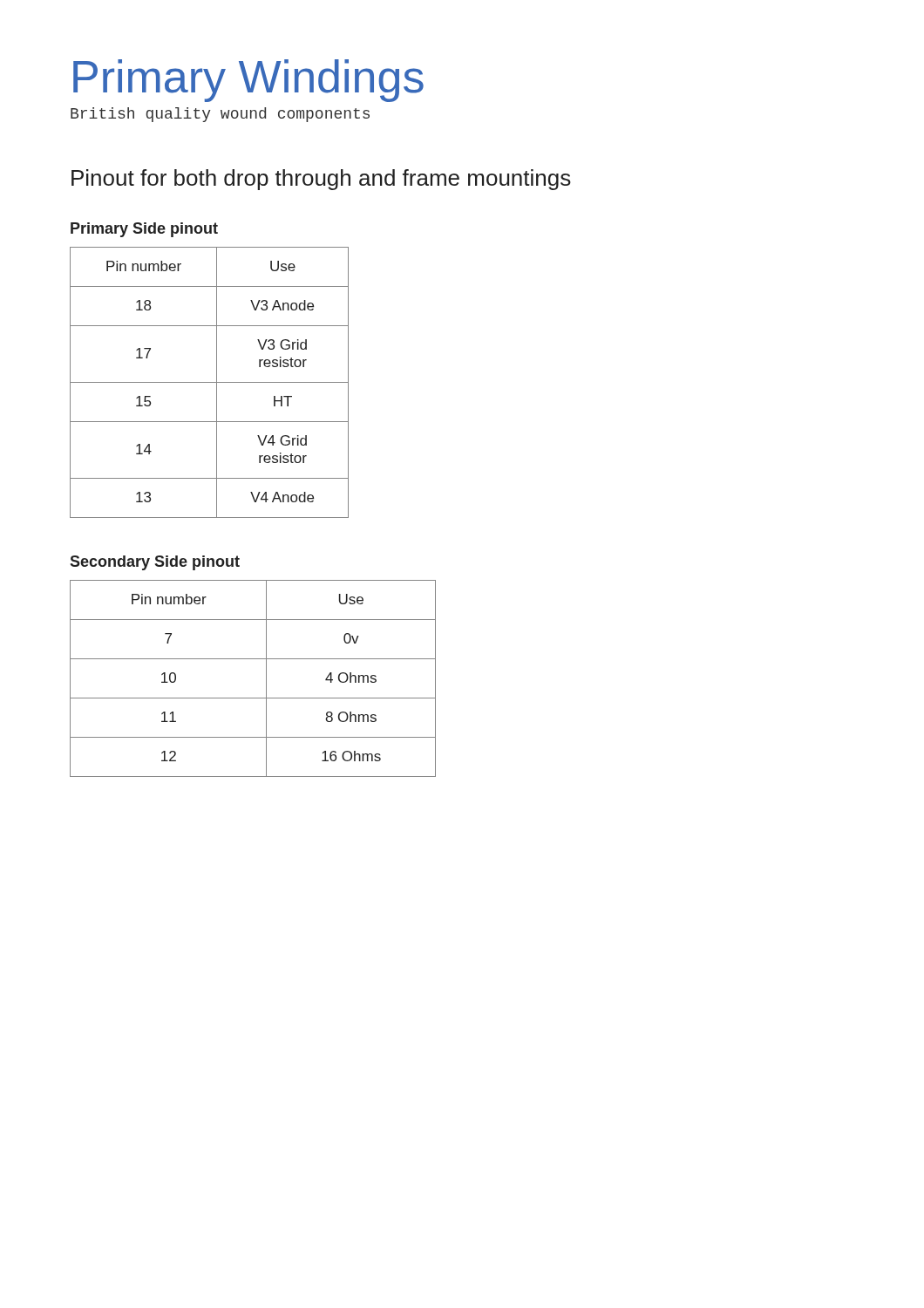924x1308 pixels.
Task: Navigate to the element starting "Primary Windings"
Action: click(248, 81)
